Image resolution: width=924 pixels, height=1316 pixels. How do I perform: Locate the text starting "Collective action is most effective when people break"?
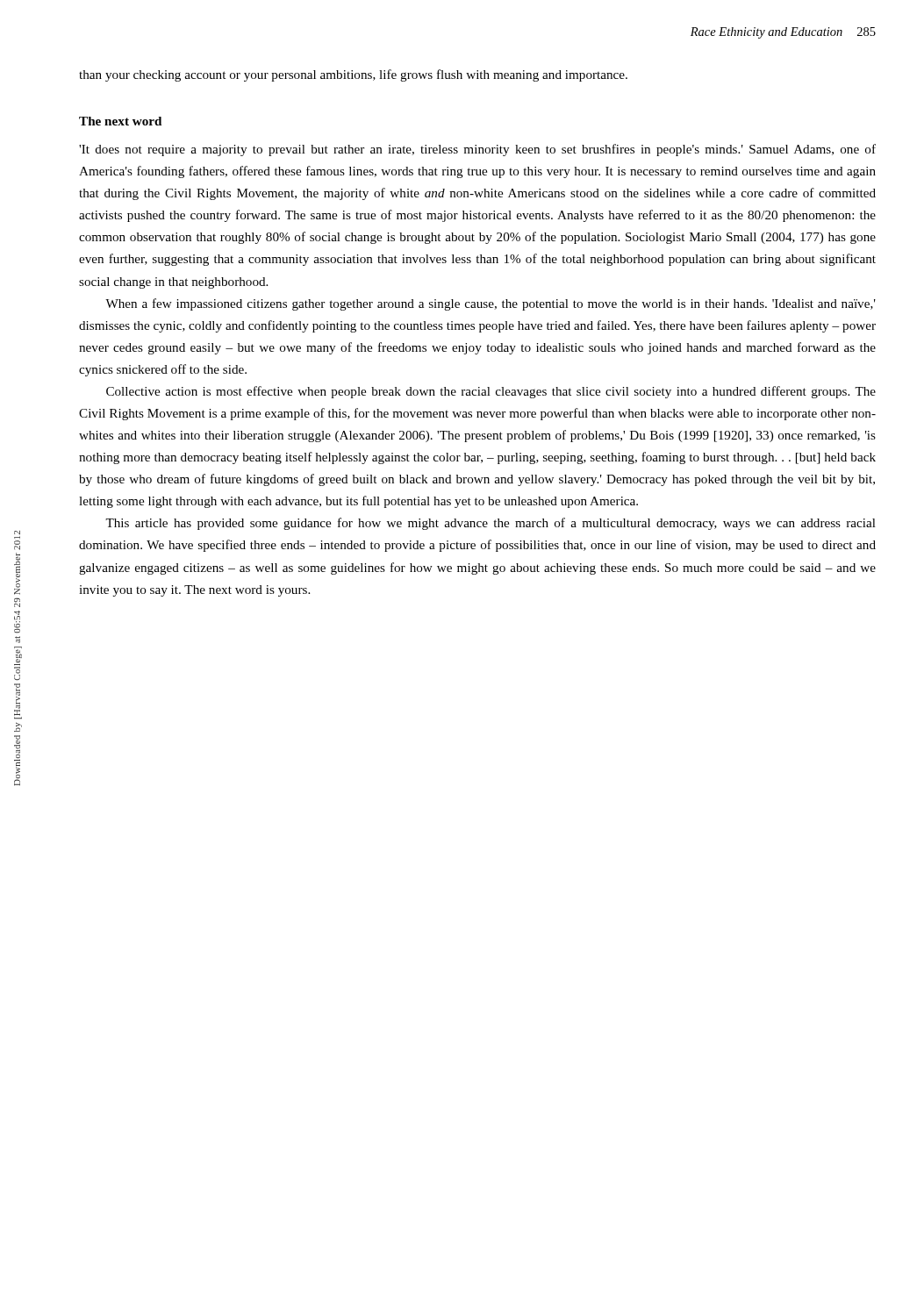477,446
